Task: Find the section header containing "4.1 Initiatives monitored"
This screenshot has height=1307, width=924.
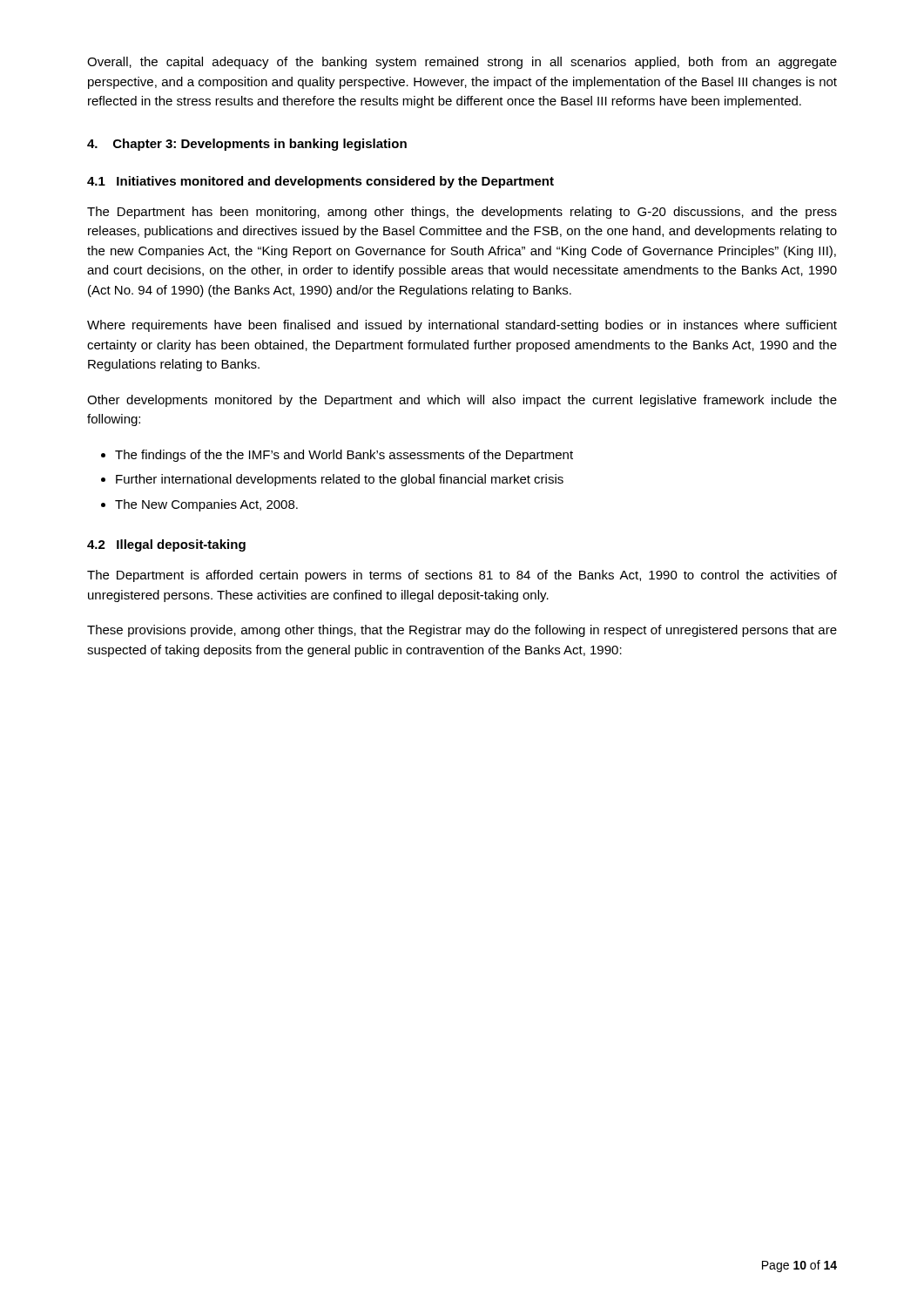Action: tap(320, 180)
